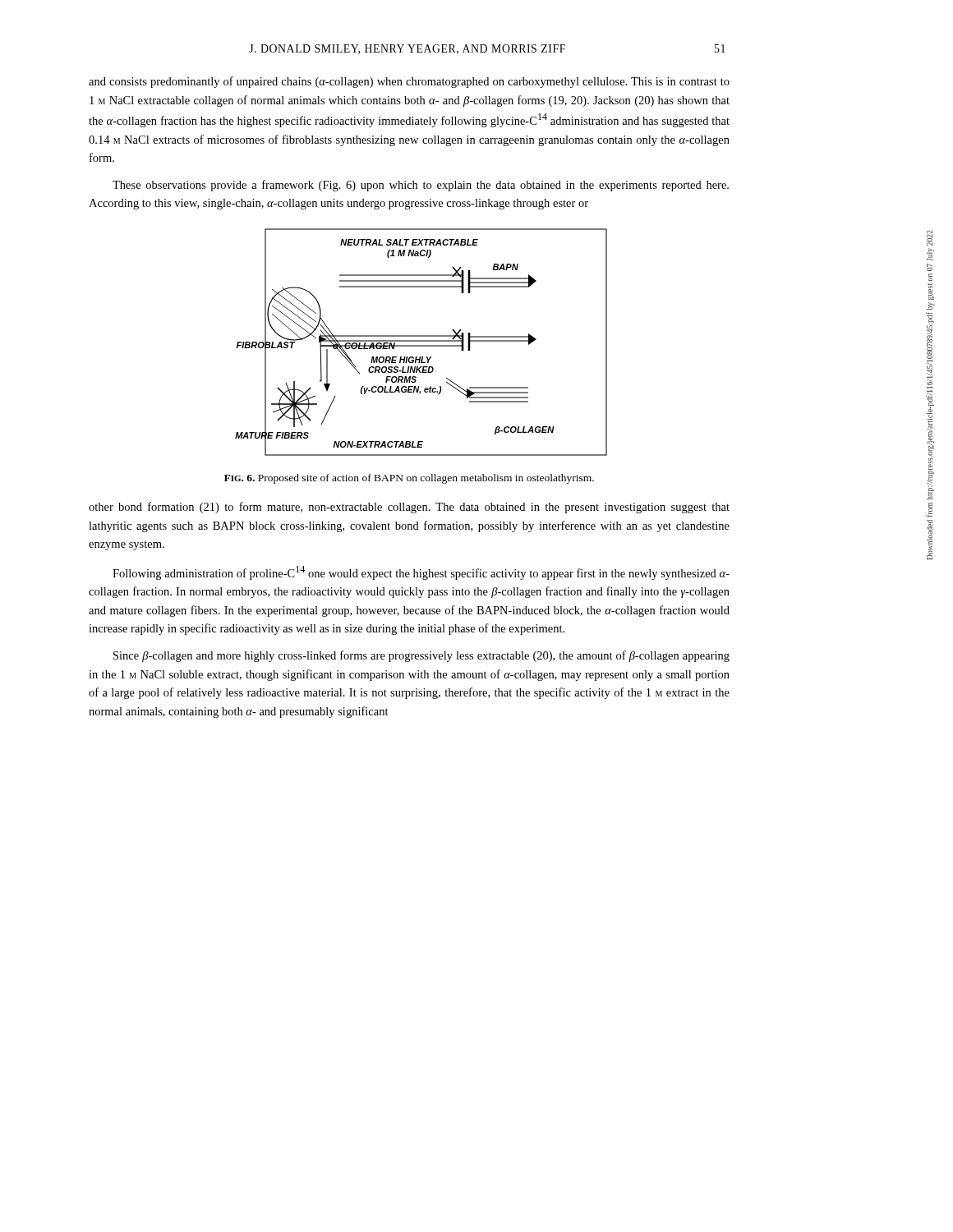Select the block starting "Following administration of proline-C14 one"
The width and height of the screenshot is (953, 1232).
coord(409,600)
